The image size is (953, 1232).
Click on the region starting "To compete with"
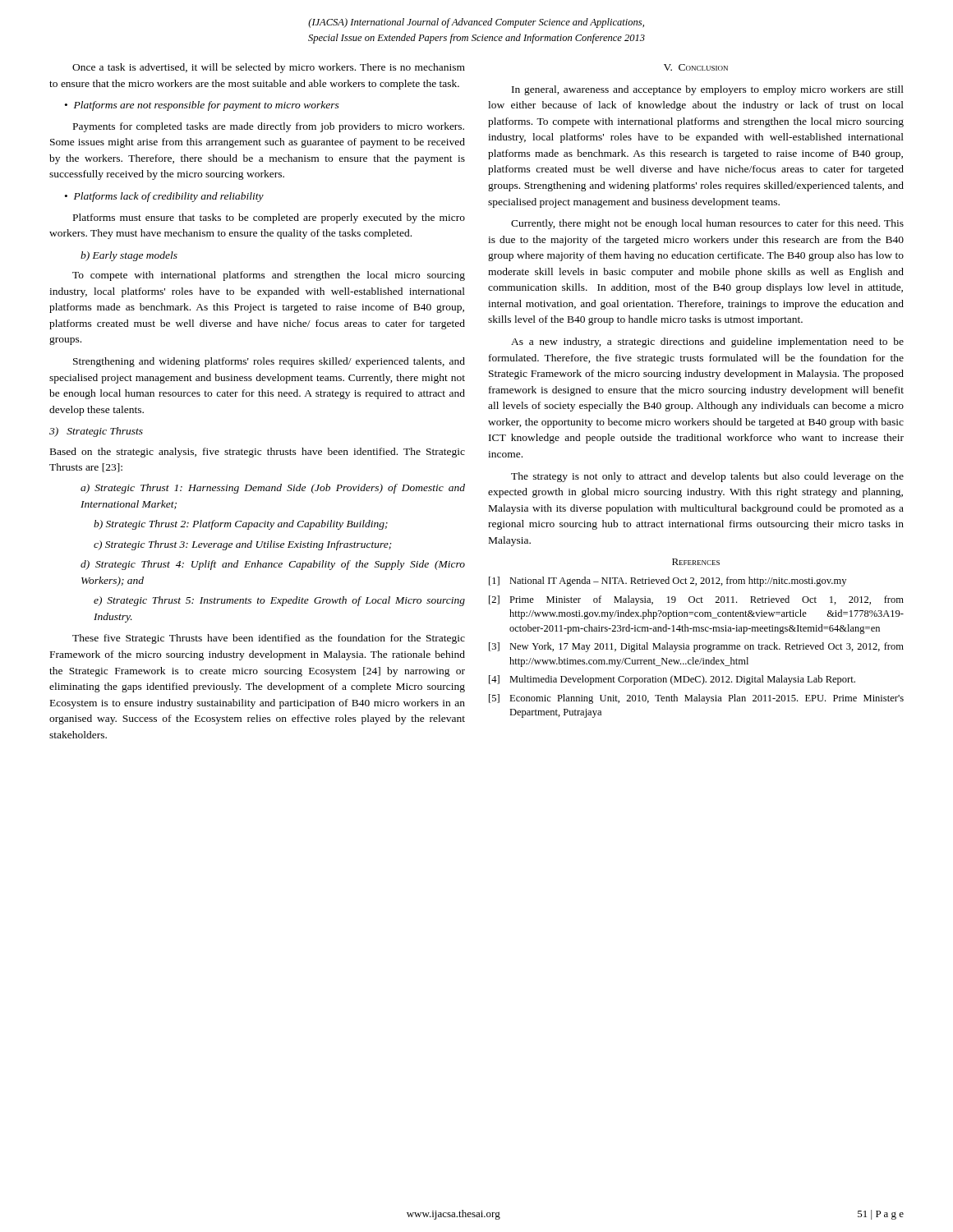257,307
